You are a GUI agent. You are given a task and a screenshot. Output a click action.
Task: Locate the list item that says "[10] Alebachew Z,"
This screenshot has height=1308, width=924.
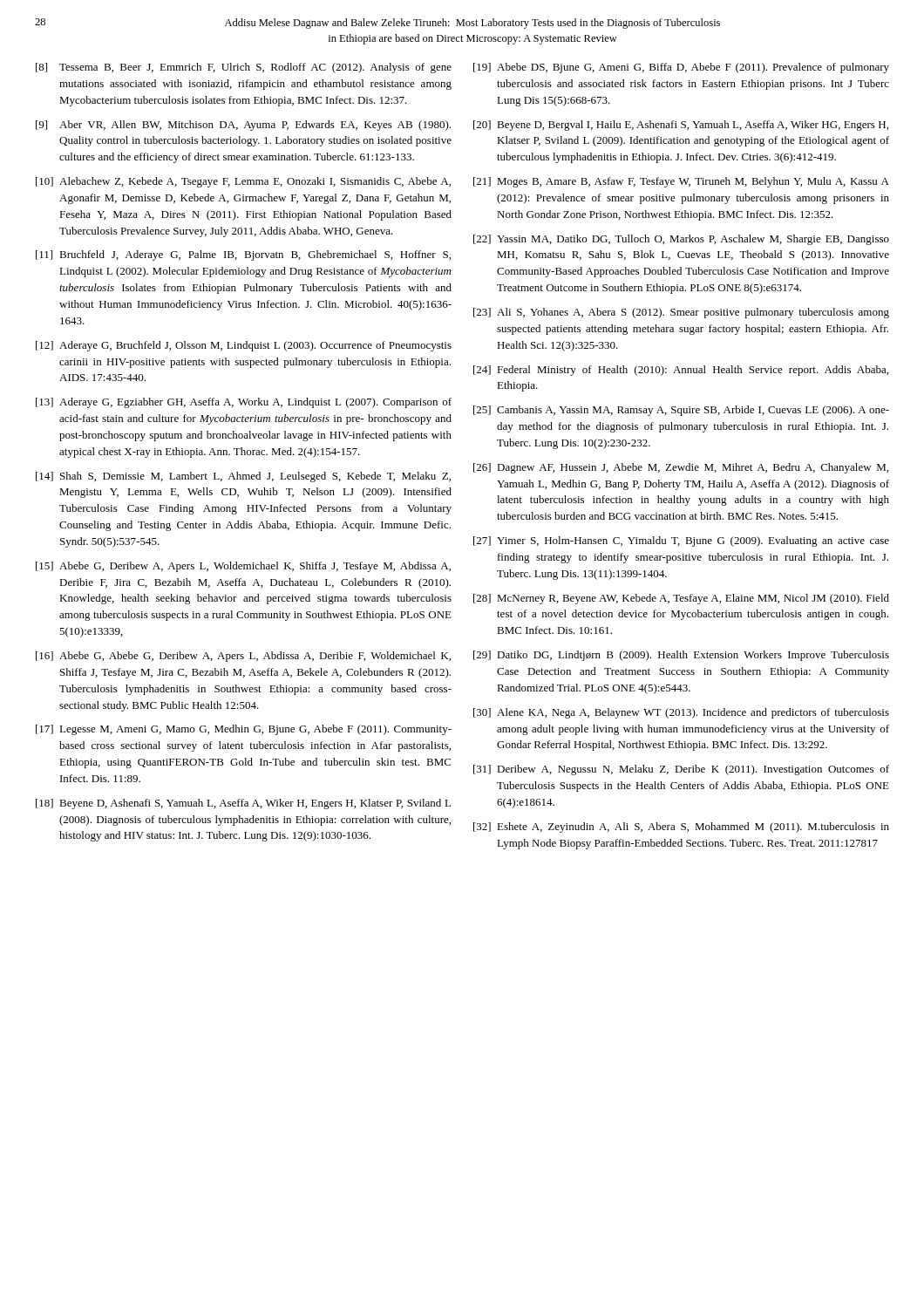(x=243, y=206)
